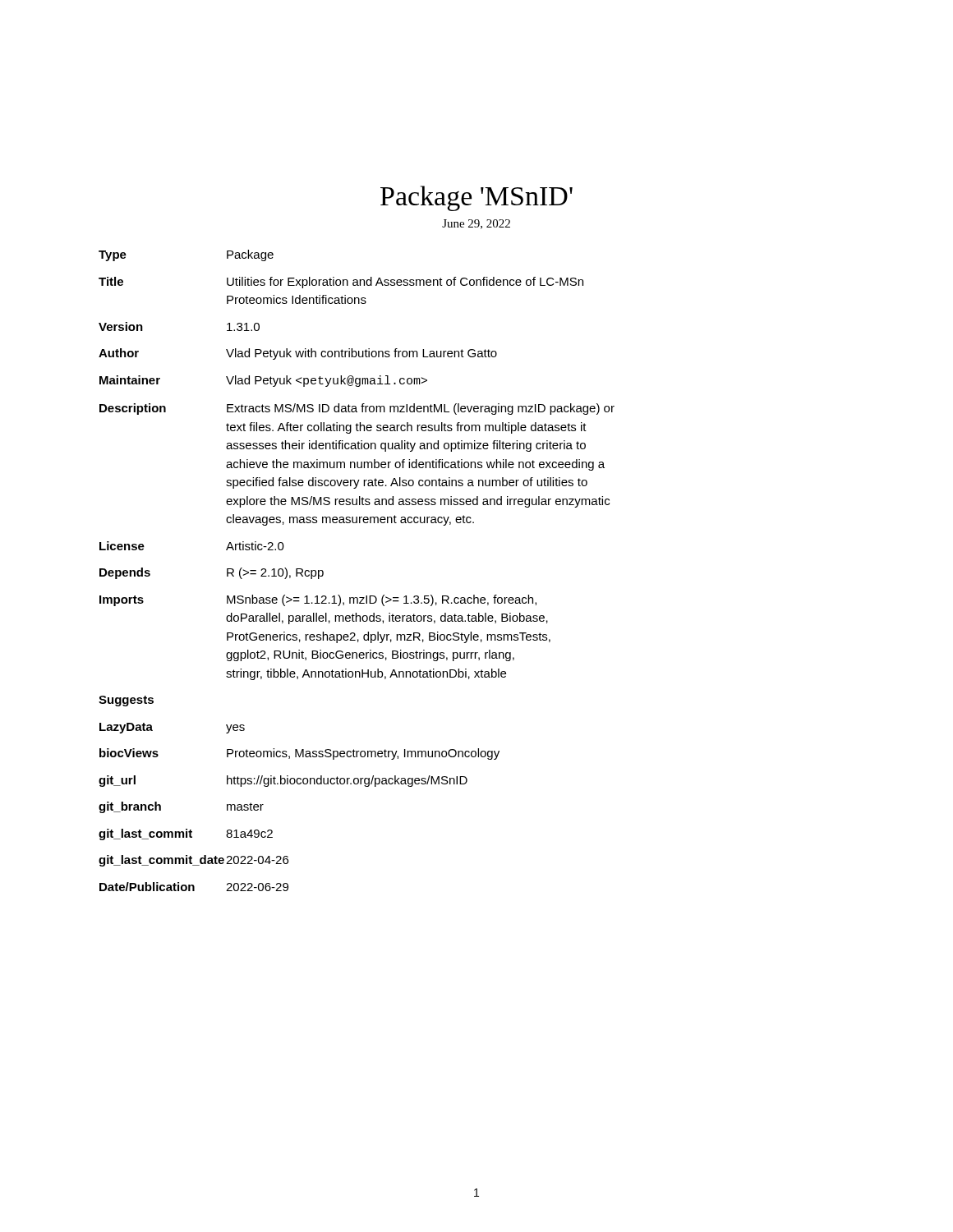Select the passage starting "Description Extracts MS/MS ID"
Screen dimensions: 1232x953
tap(470, 464)
